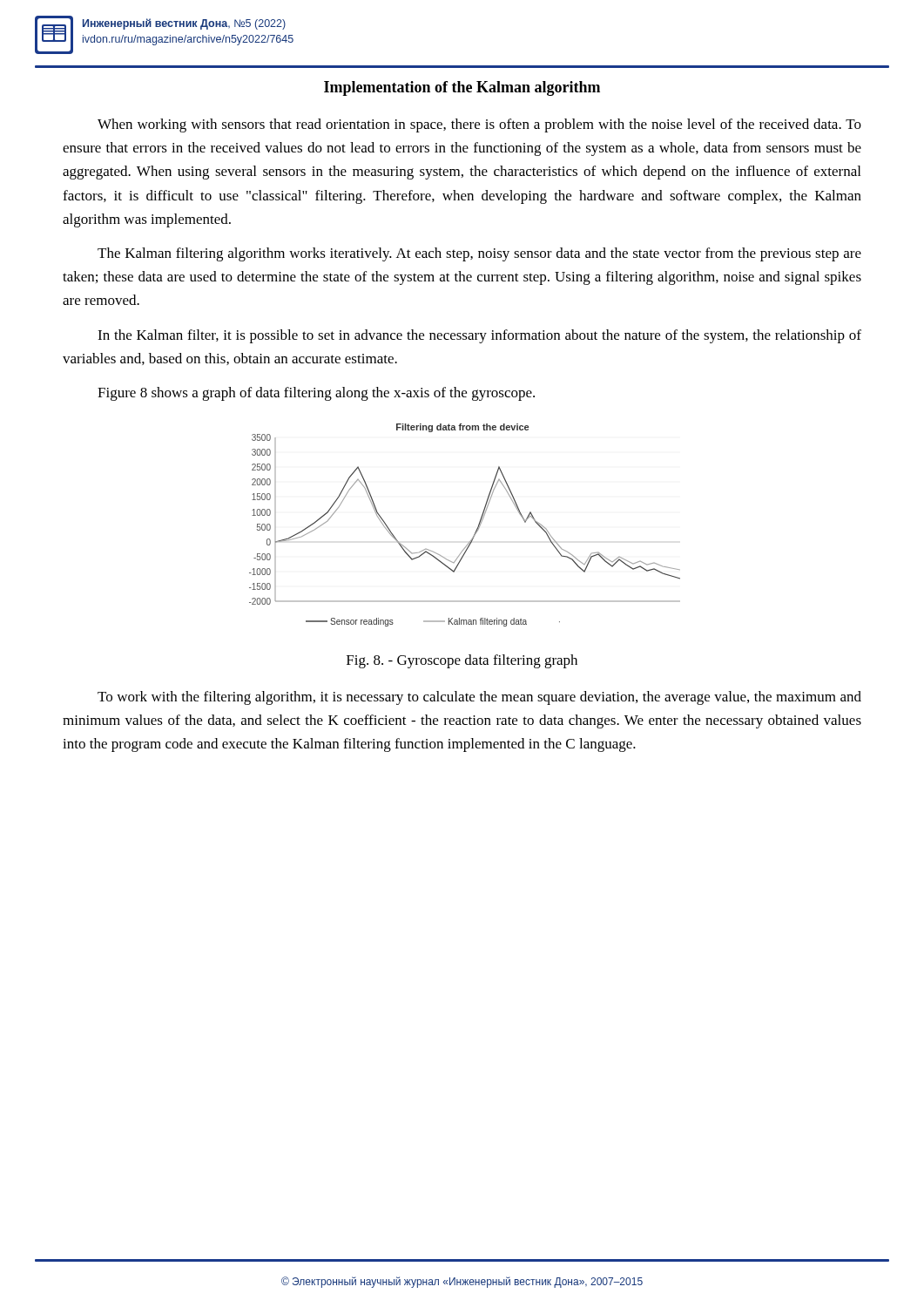This screenshot has width=924, height=1307.
Task: Click on the text block with the text "Figure 8 shows"
Action: pyautogui.click(x=317, y=392)
